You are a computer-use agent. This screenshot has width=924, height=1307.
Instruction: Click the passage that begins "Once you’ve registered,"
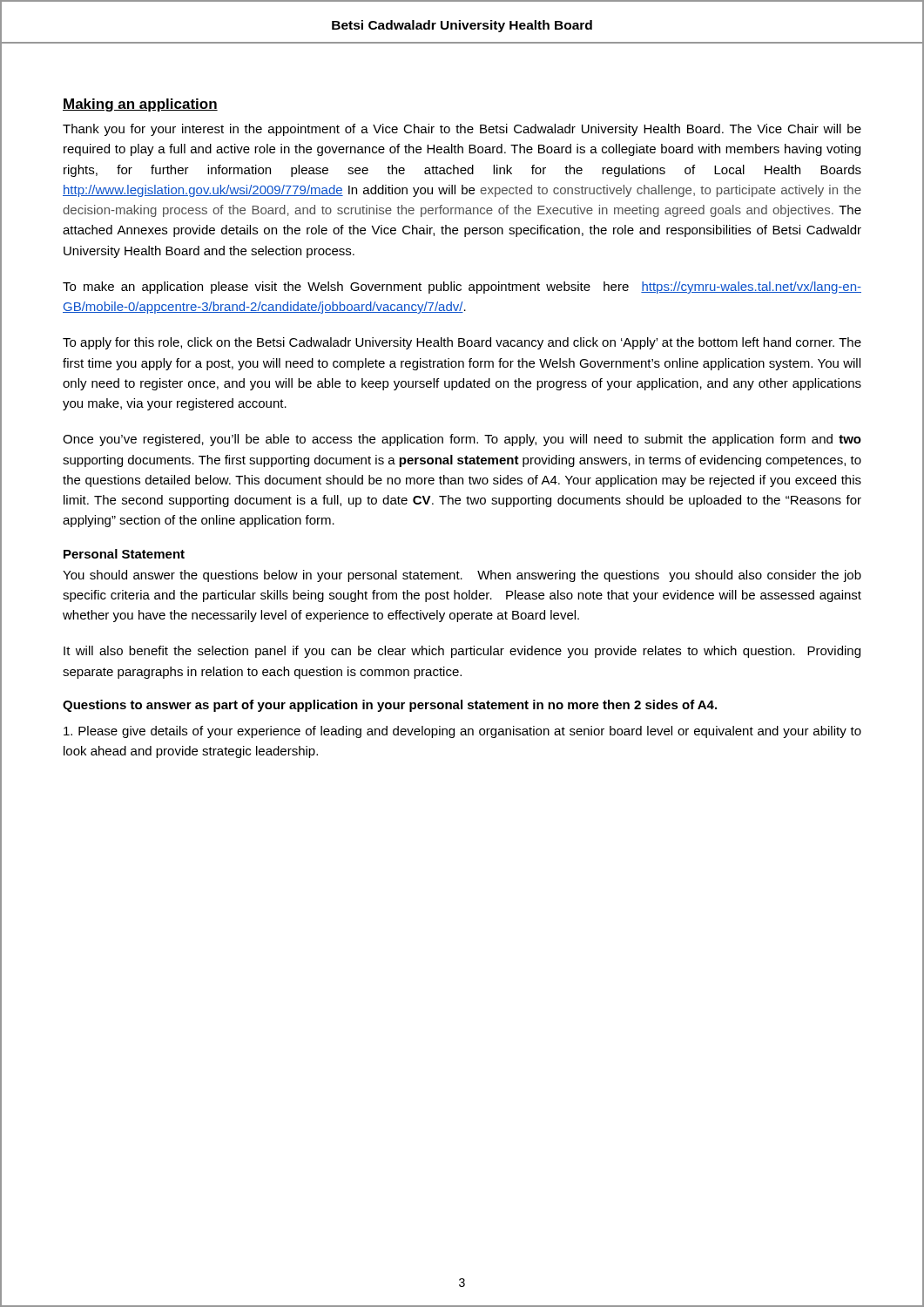[462, 479]
